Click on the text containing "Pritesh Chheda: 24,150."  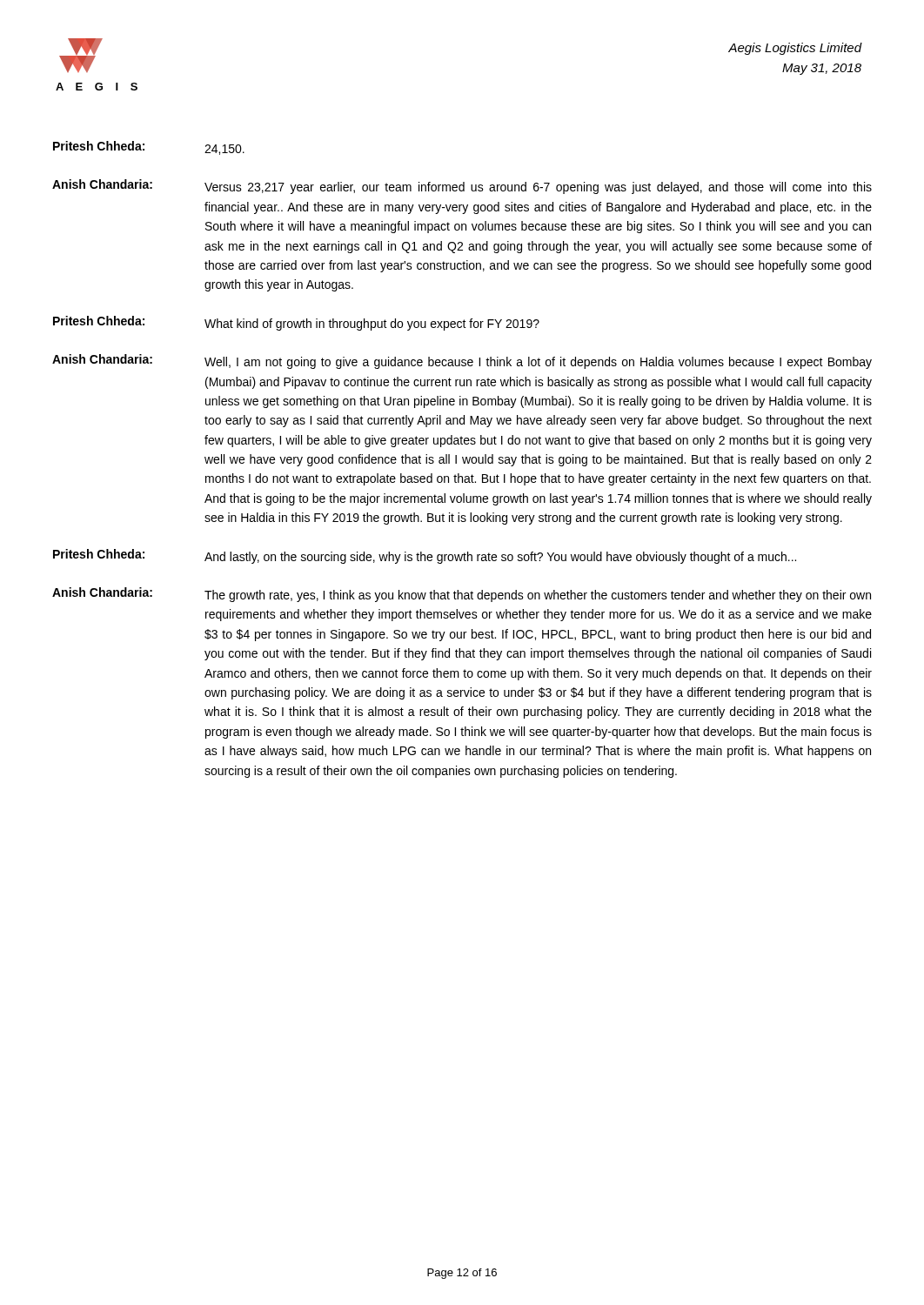pos(101,149)
